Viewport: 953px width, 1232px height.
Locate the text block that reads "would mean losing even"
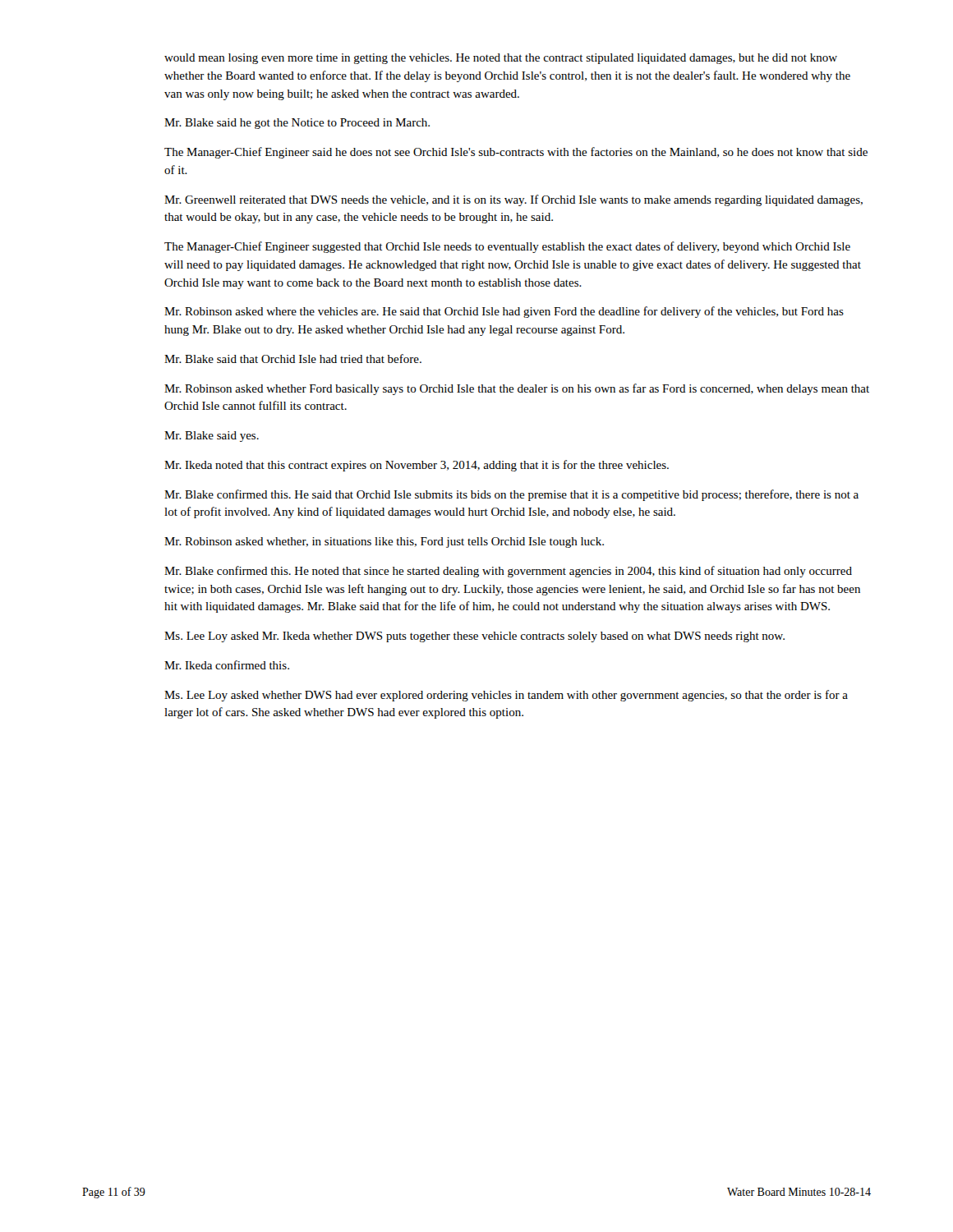pyautogui.click(x=507, y=75)
